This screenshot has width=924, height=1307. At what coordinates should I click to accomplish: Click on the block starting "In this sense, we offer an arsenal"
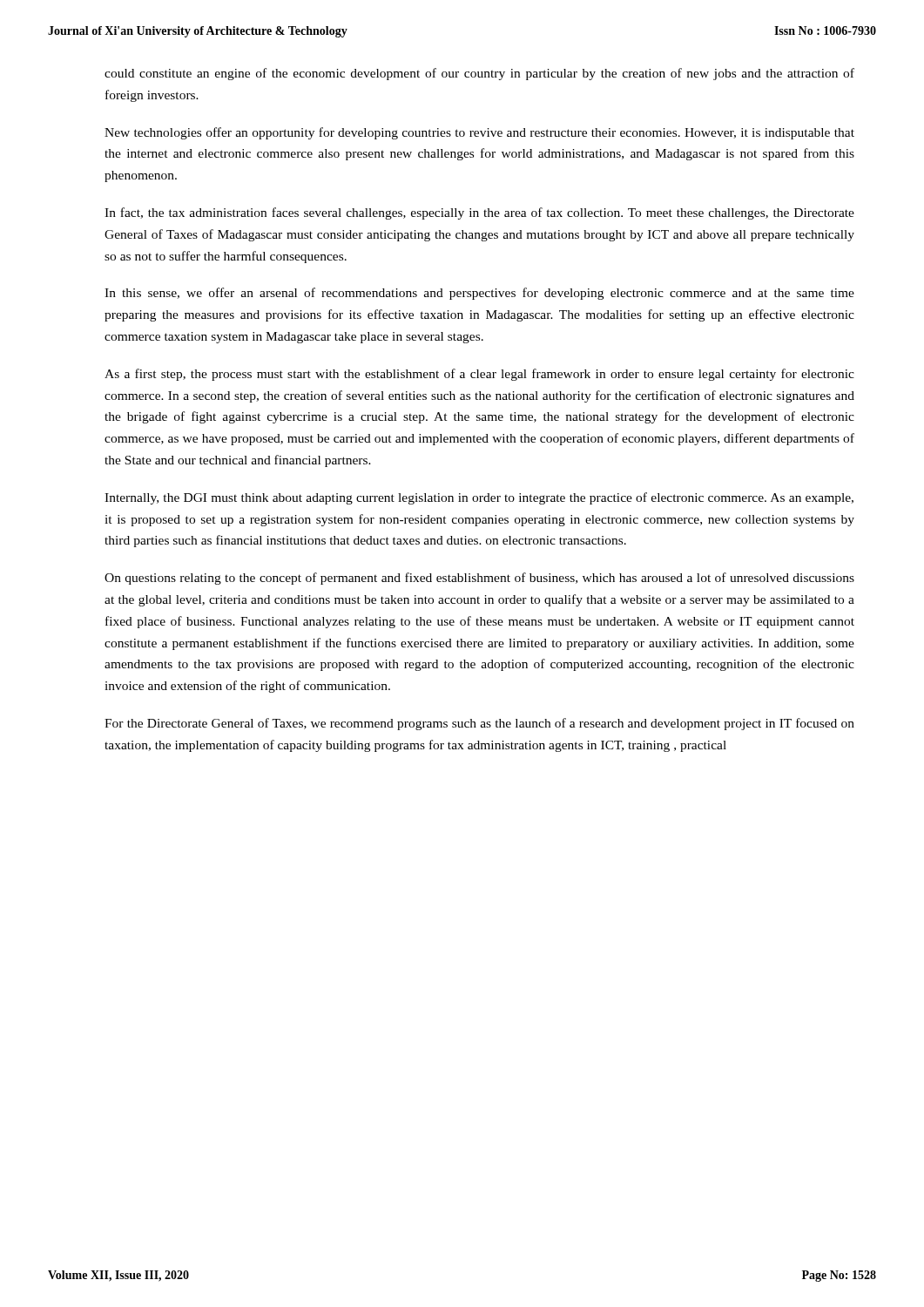point(479,314)
